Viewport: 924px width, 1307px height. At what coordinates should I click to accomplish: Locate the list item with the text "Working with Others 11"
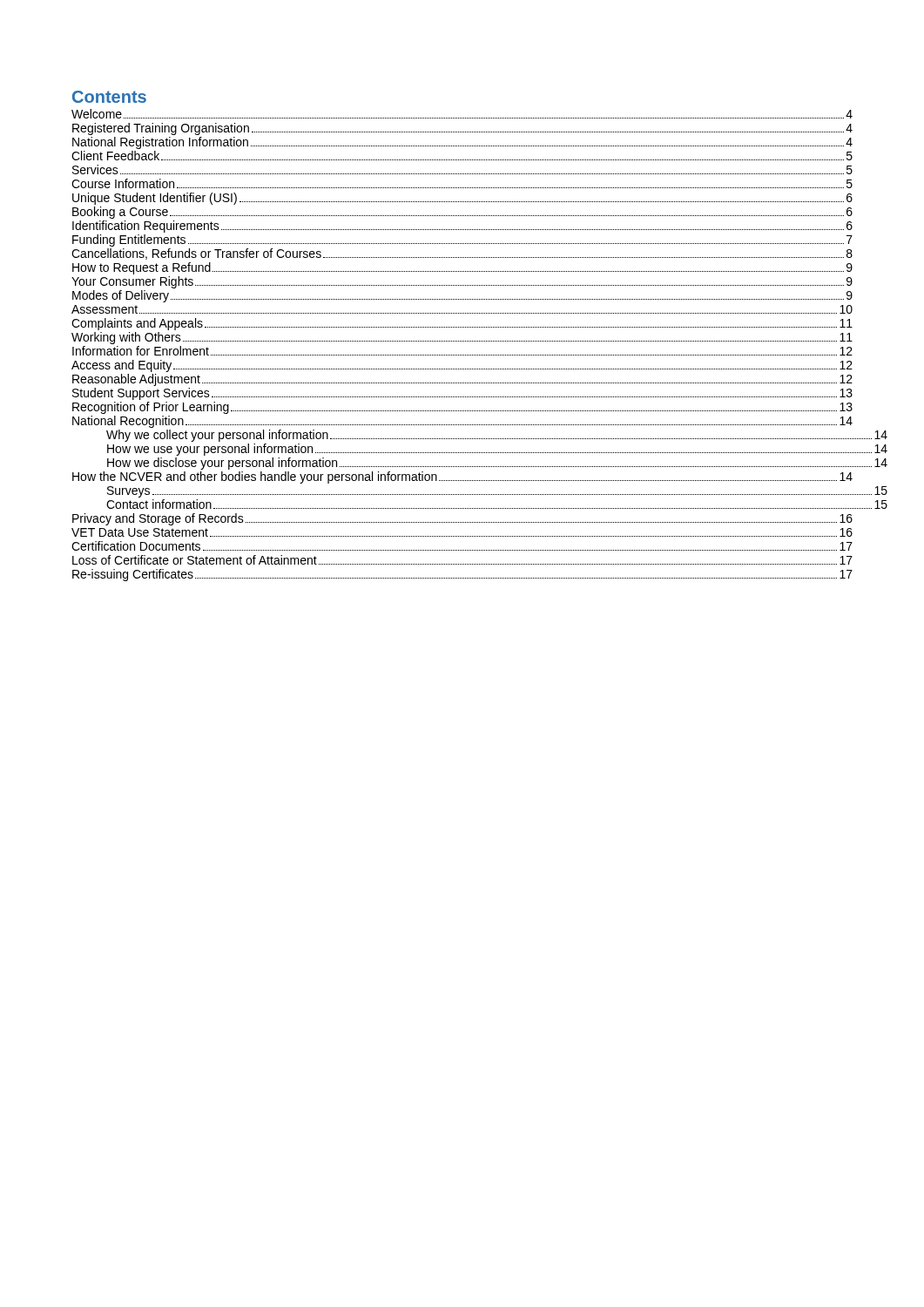[462, 337]
